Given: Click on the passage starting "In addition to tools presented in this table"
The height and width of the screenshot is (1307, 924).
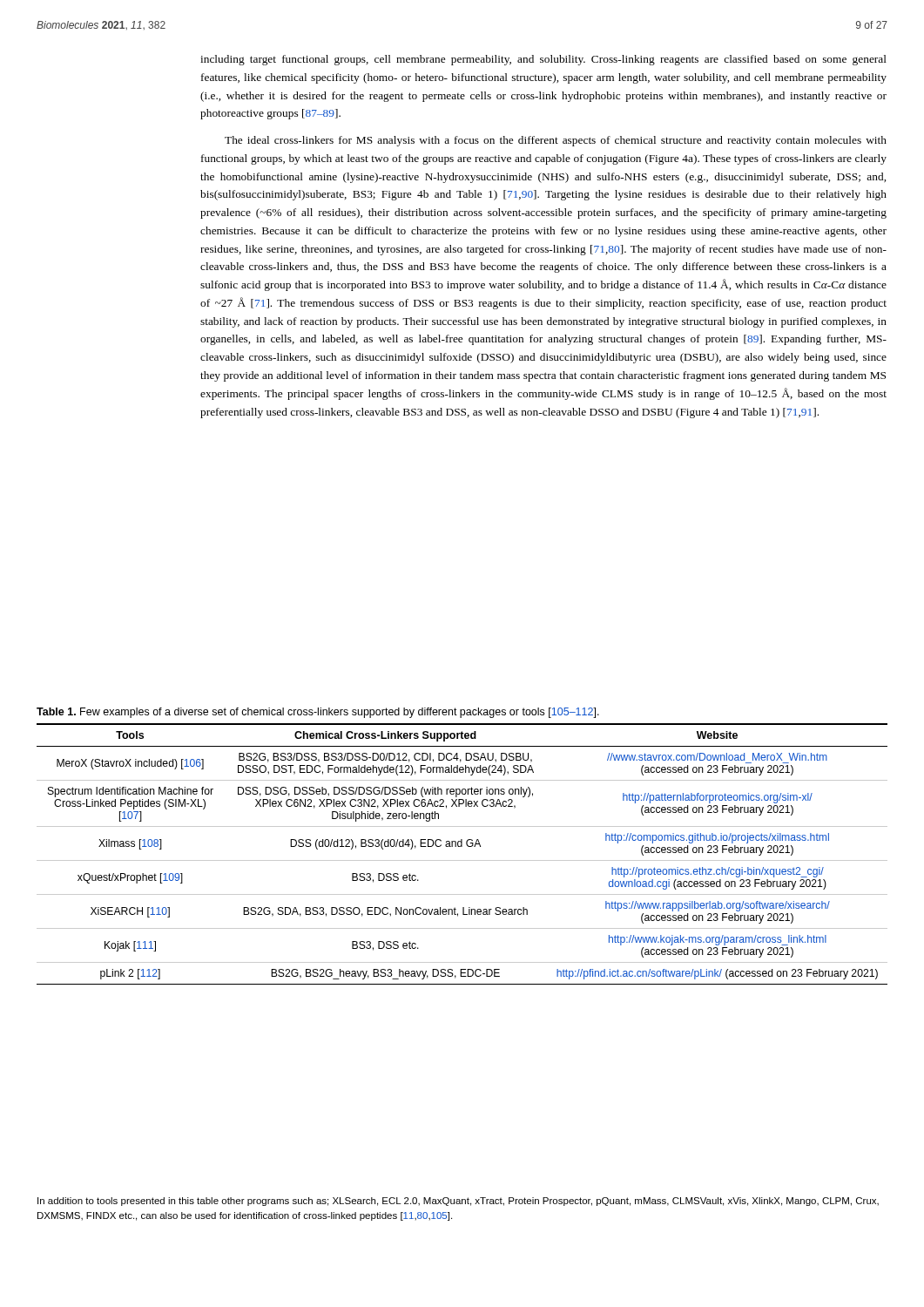Looking at the screenshot, I should (458, 1208).
